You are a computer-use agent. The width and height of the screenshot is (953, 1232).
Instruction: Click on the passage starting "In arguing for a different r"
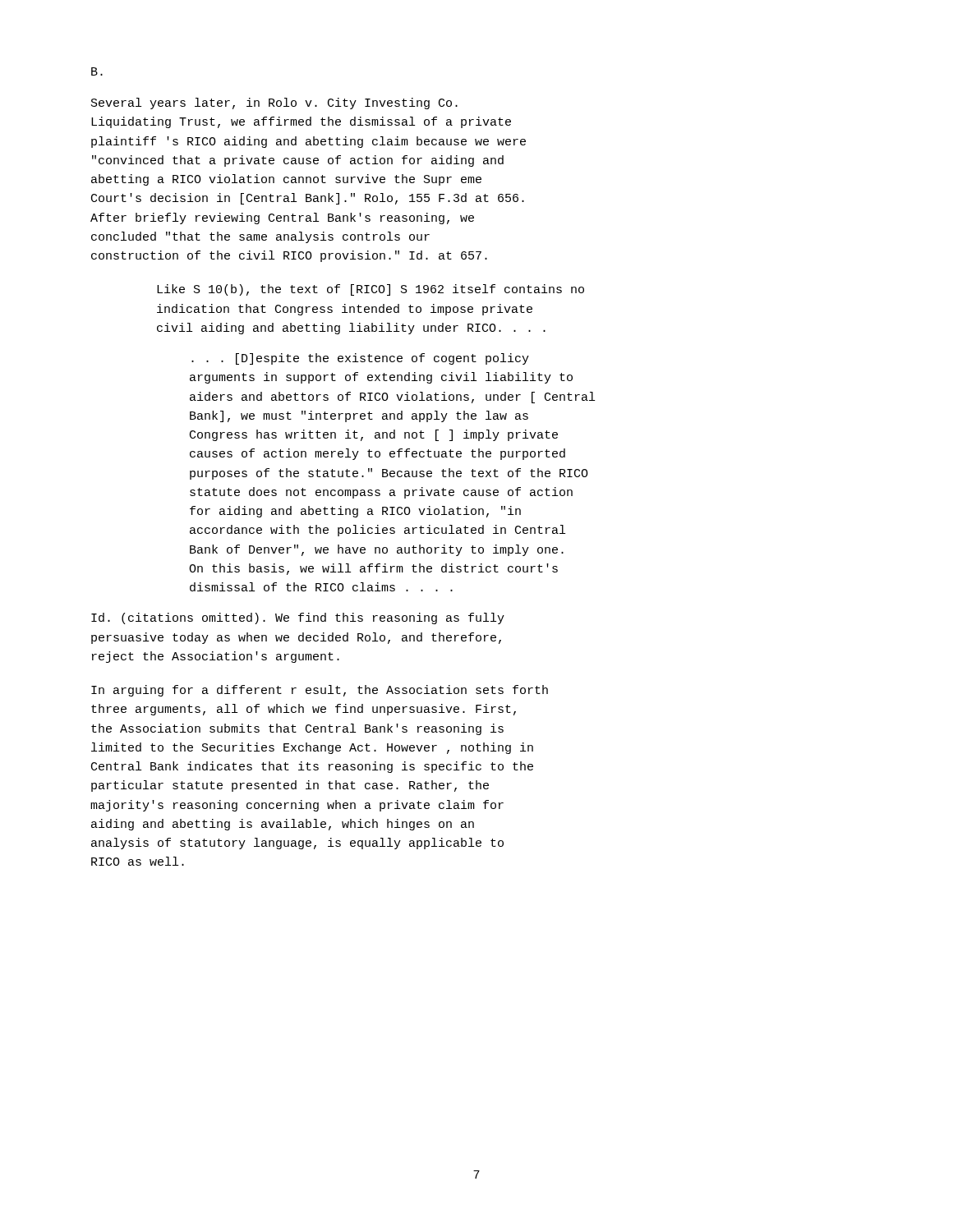[320, 777]
